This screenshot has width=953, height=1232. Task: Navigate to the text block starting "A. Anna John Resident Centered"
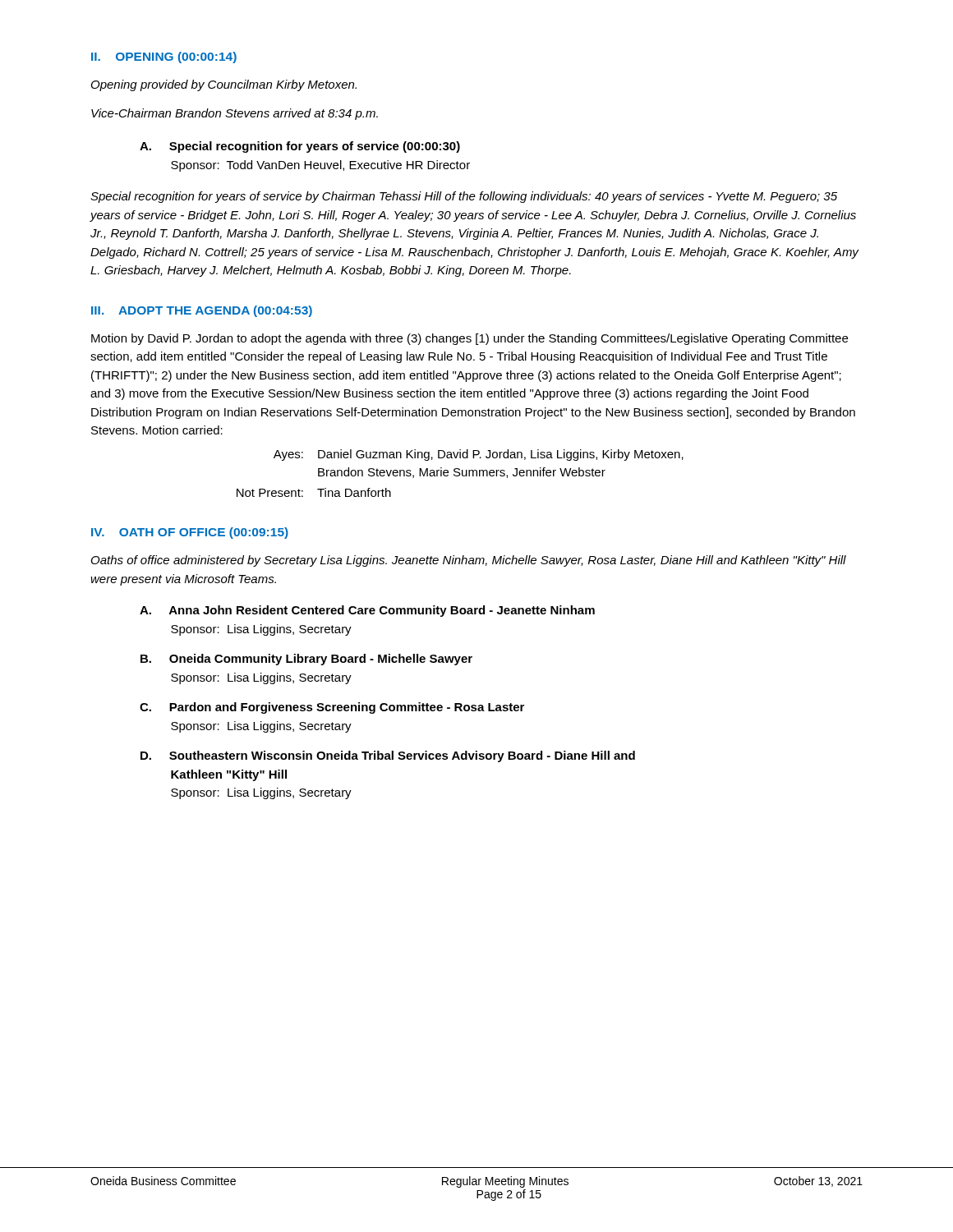367,619
